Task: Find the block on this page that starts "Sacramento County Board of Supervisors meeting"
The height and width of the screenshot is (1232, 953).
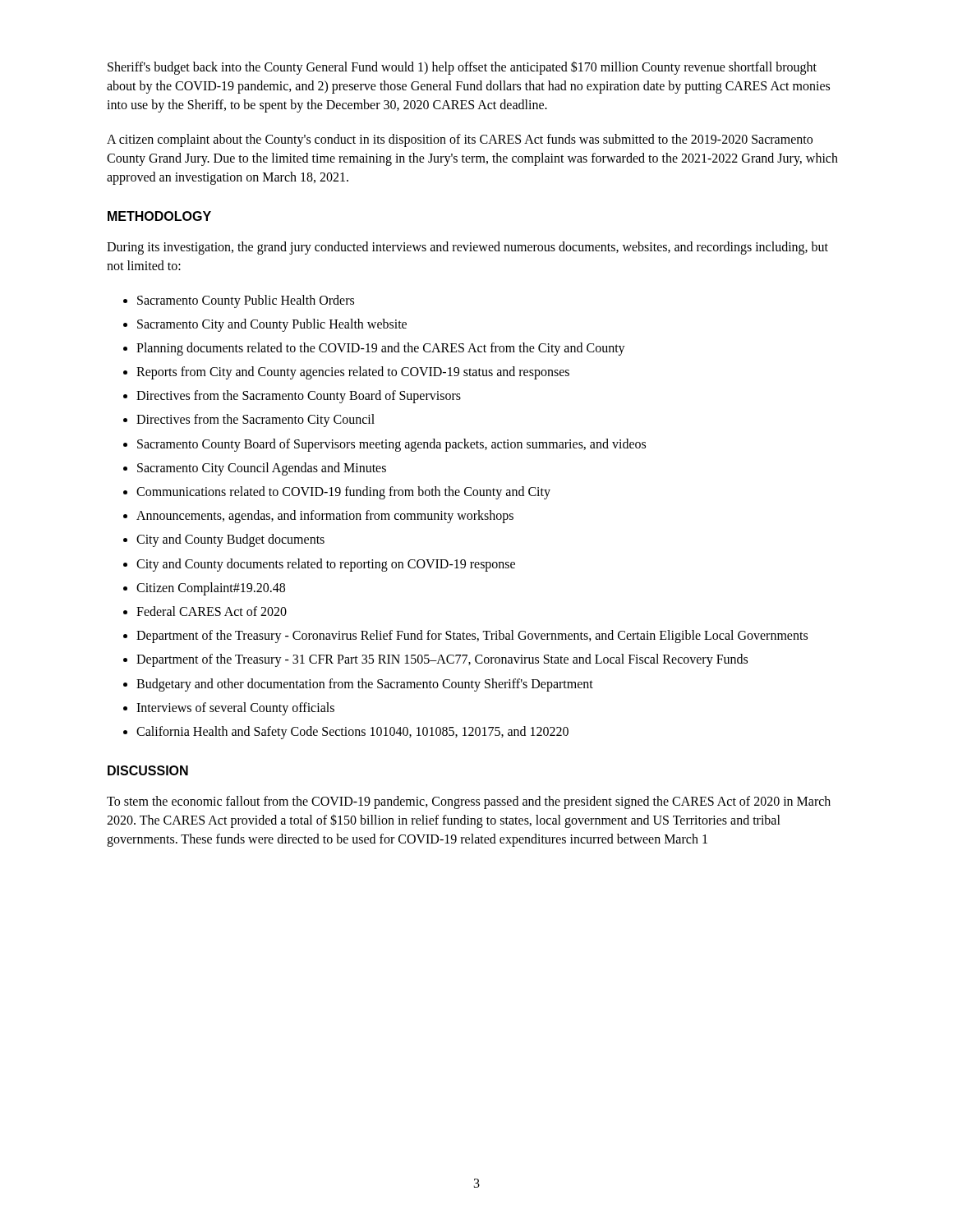Action: [391, 444]
